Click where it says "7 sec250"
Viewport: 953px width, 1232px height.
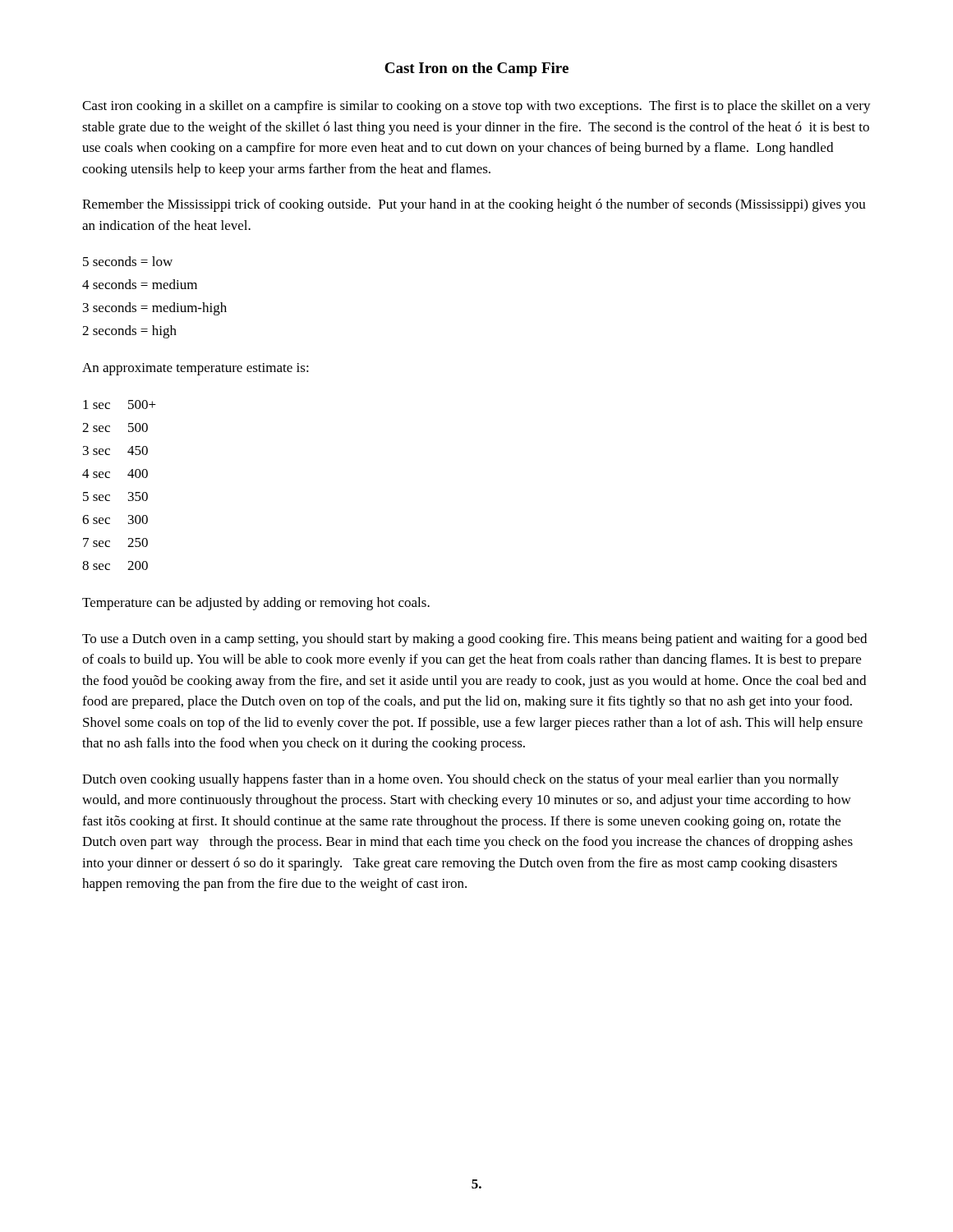click(115, 543)
